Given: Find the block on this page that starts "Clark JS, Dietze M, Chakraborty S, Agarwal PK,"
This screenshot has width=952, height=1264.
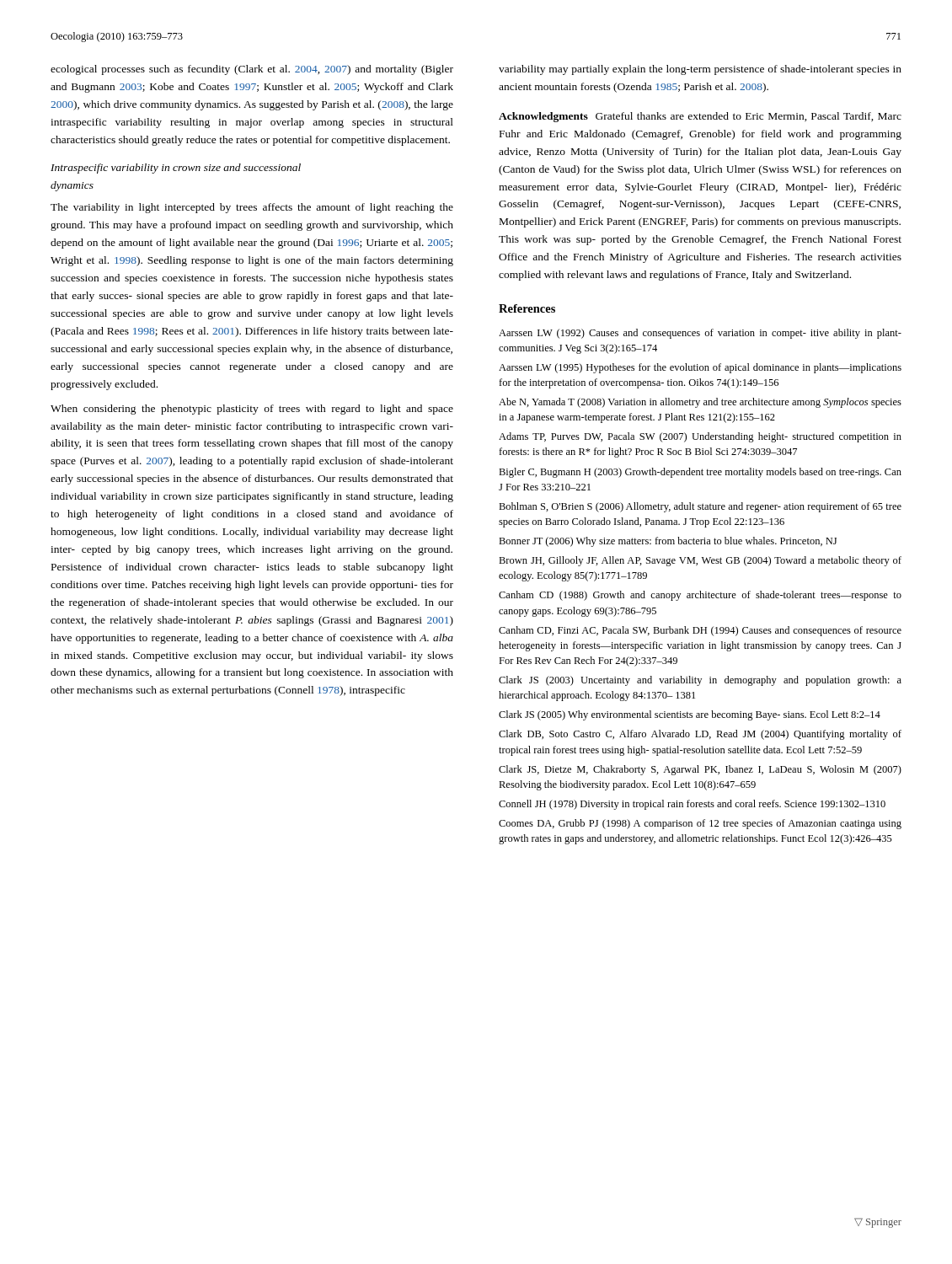Looking at the screenshot, I should 700,777.
